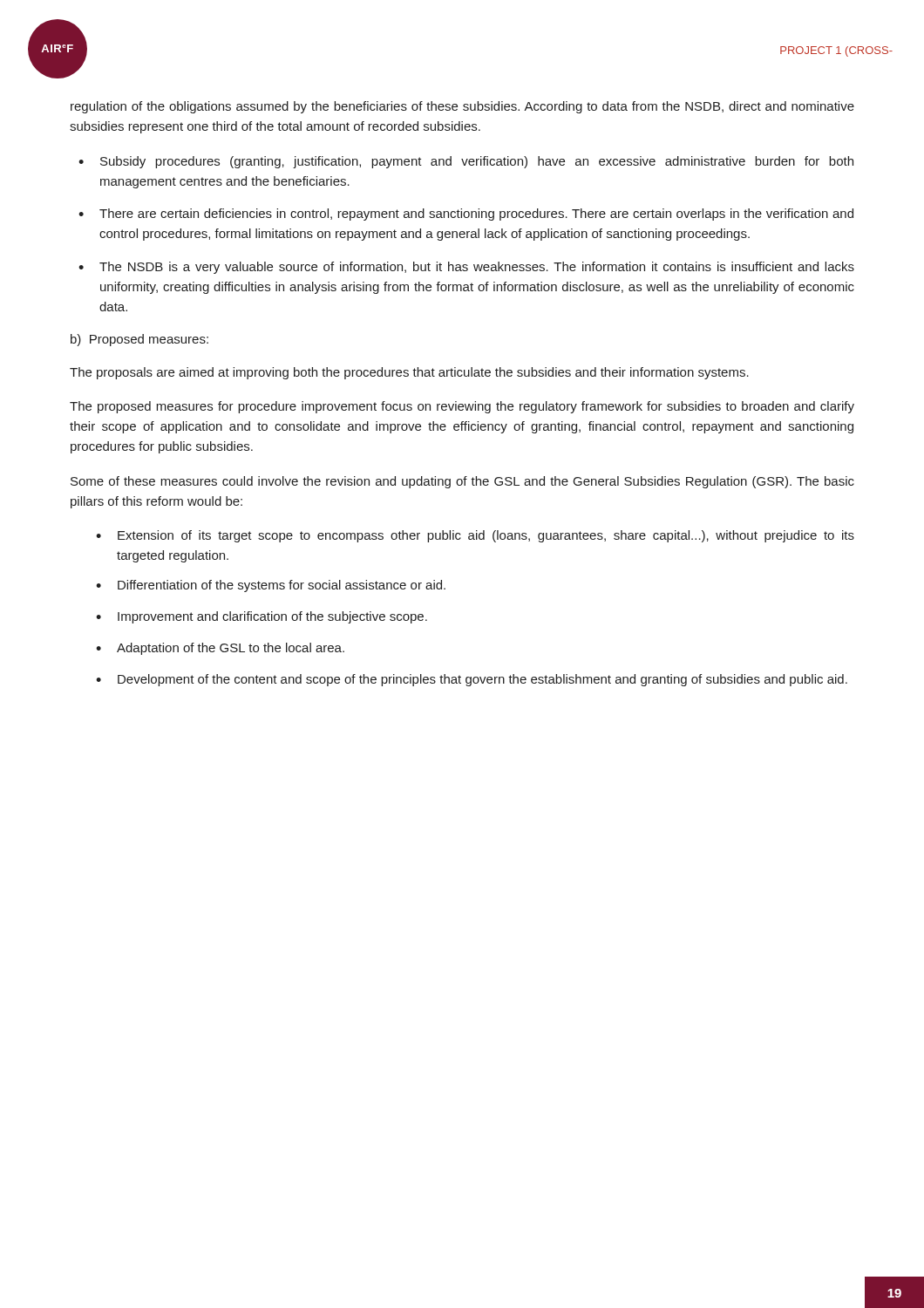Click on the text starting "• Development of the content"
This screenshot has width=924, height=1308.
click(475, 680)
